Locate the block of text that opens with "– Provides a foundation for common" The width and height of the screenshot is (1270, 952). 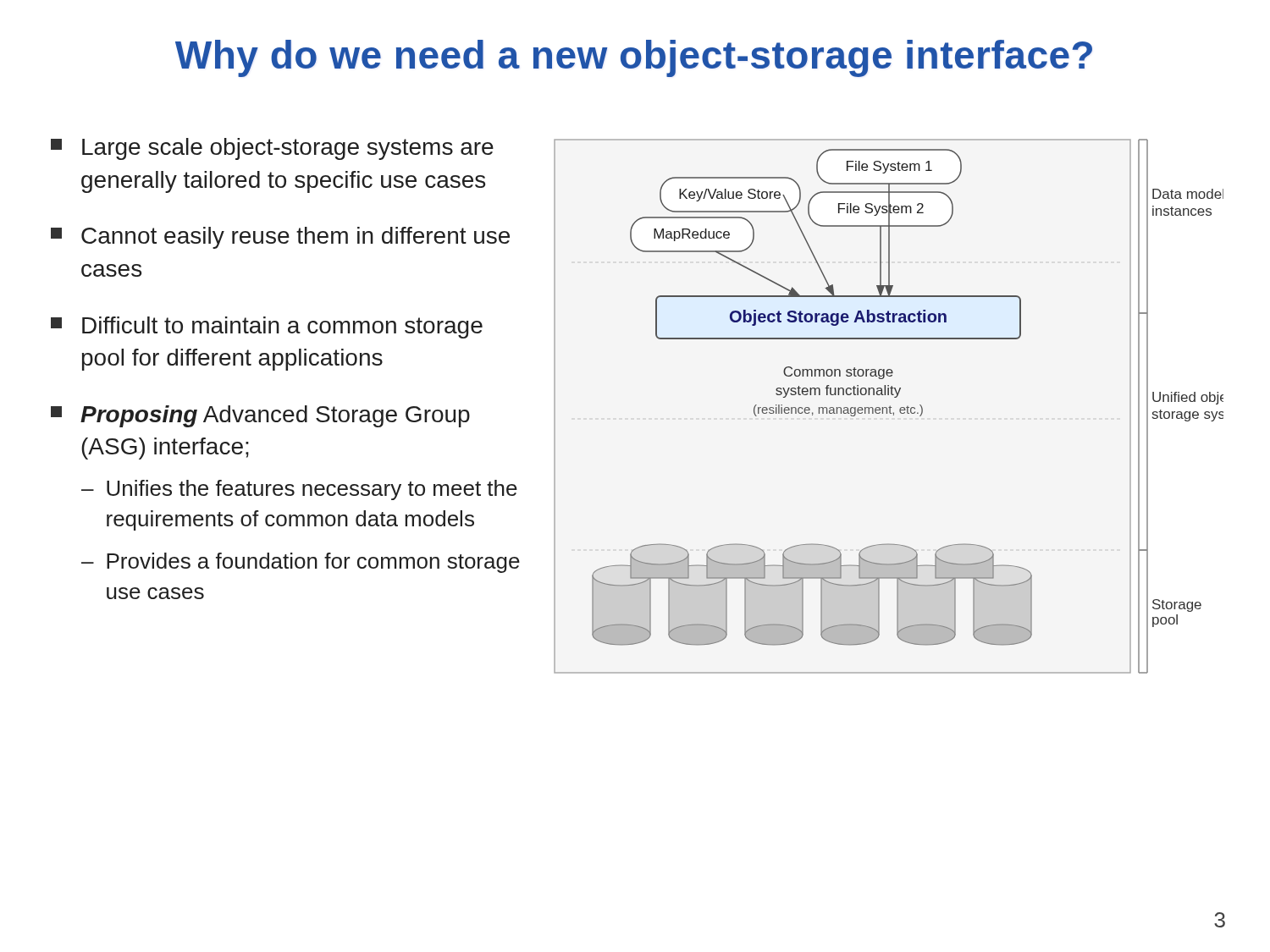coord(303,577)
